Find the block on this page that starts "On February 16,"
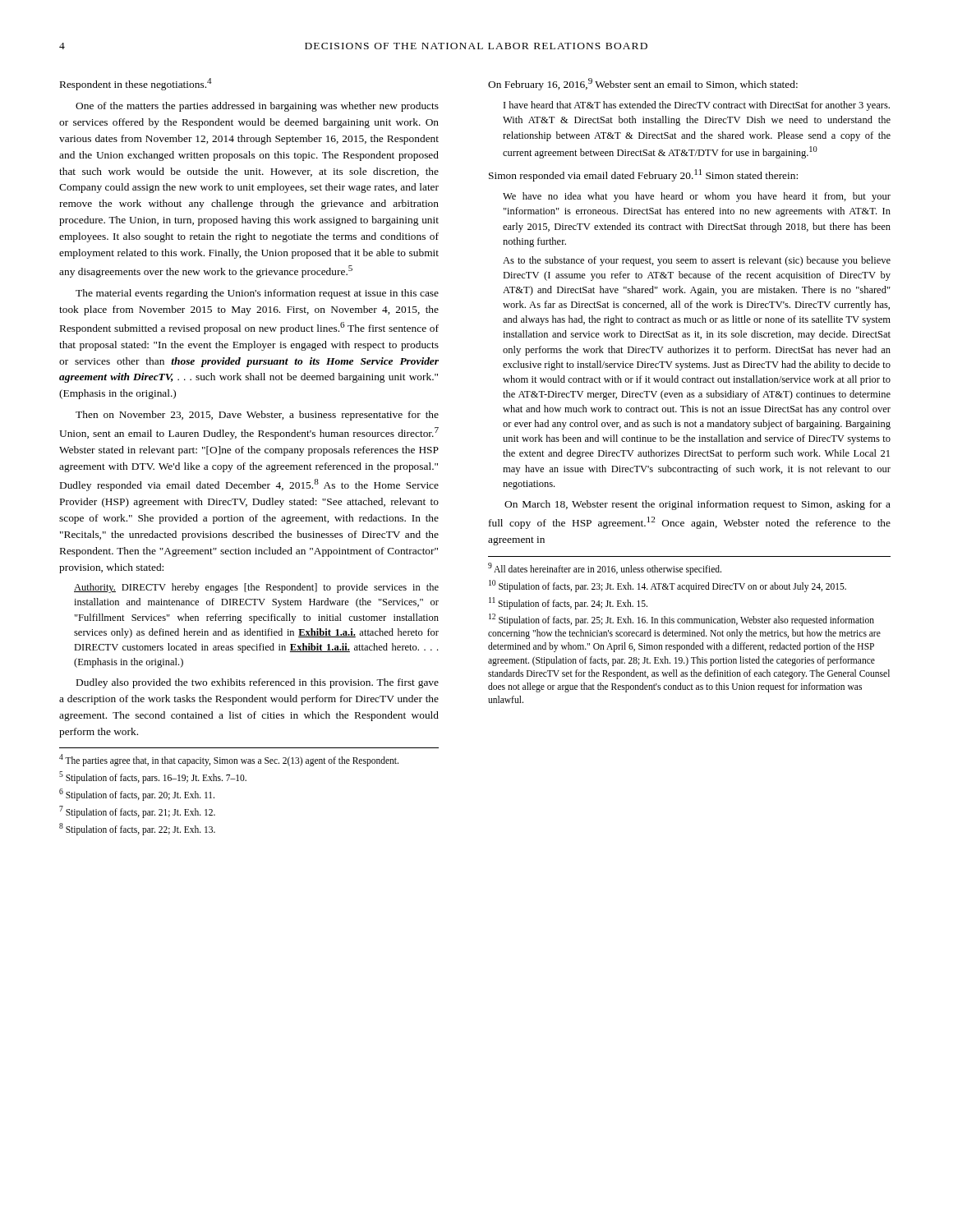The width and height of the screenshot is (953, 1232). 689,83
